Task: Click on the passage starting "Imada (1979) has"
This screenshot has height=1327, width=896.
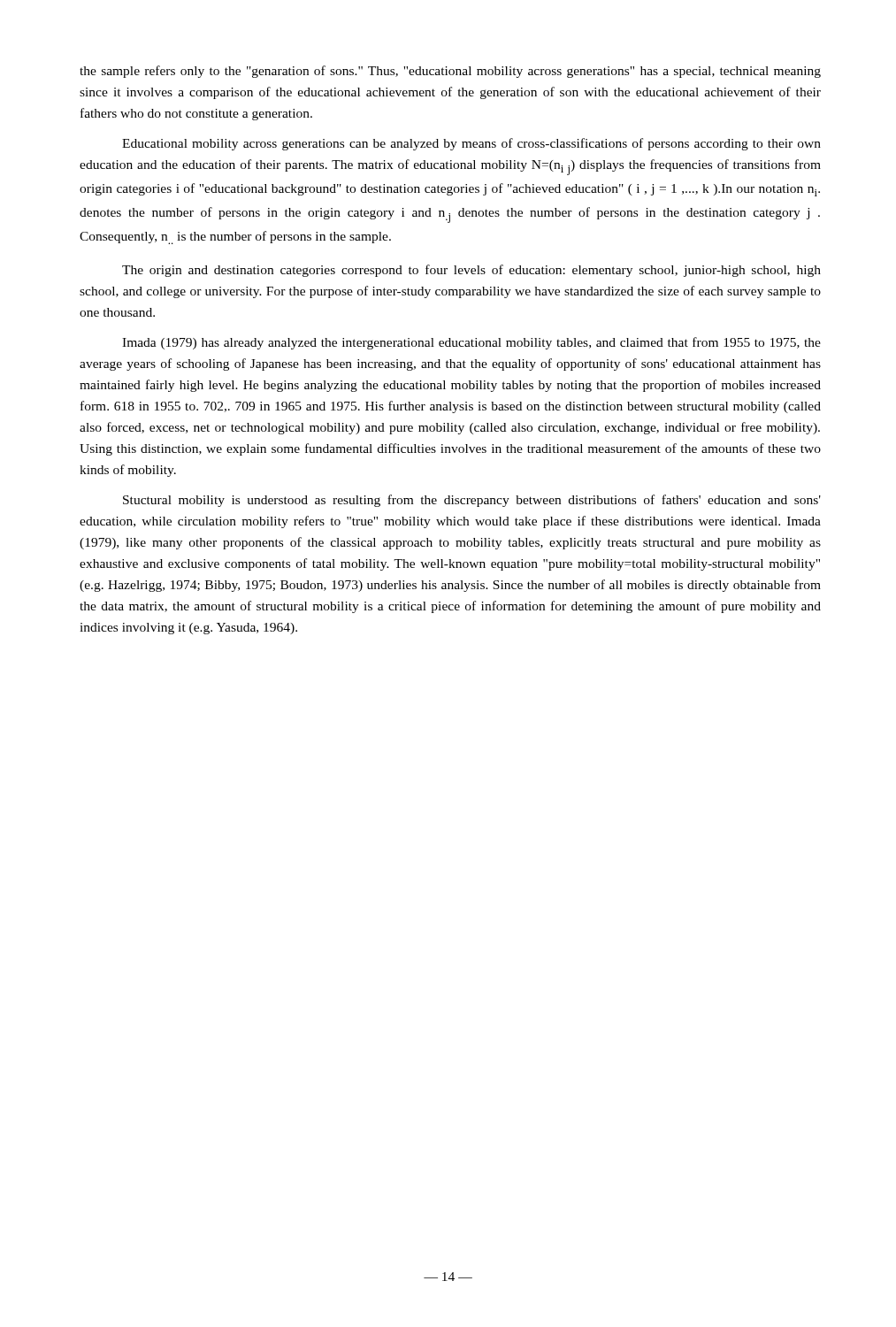Action: (450, 406)
